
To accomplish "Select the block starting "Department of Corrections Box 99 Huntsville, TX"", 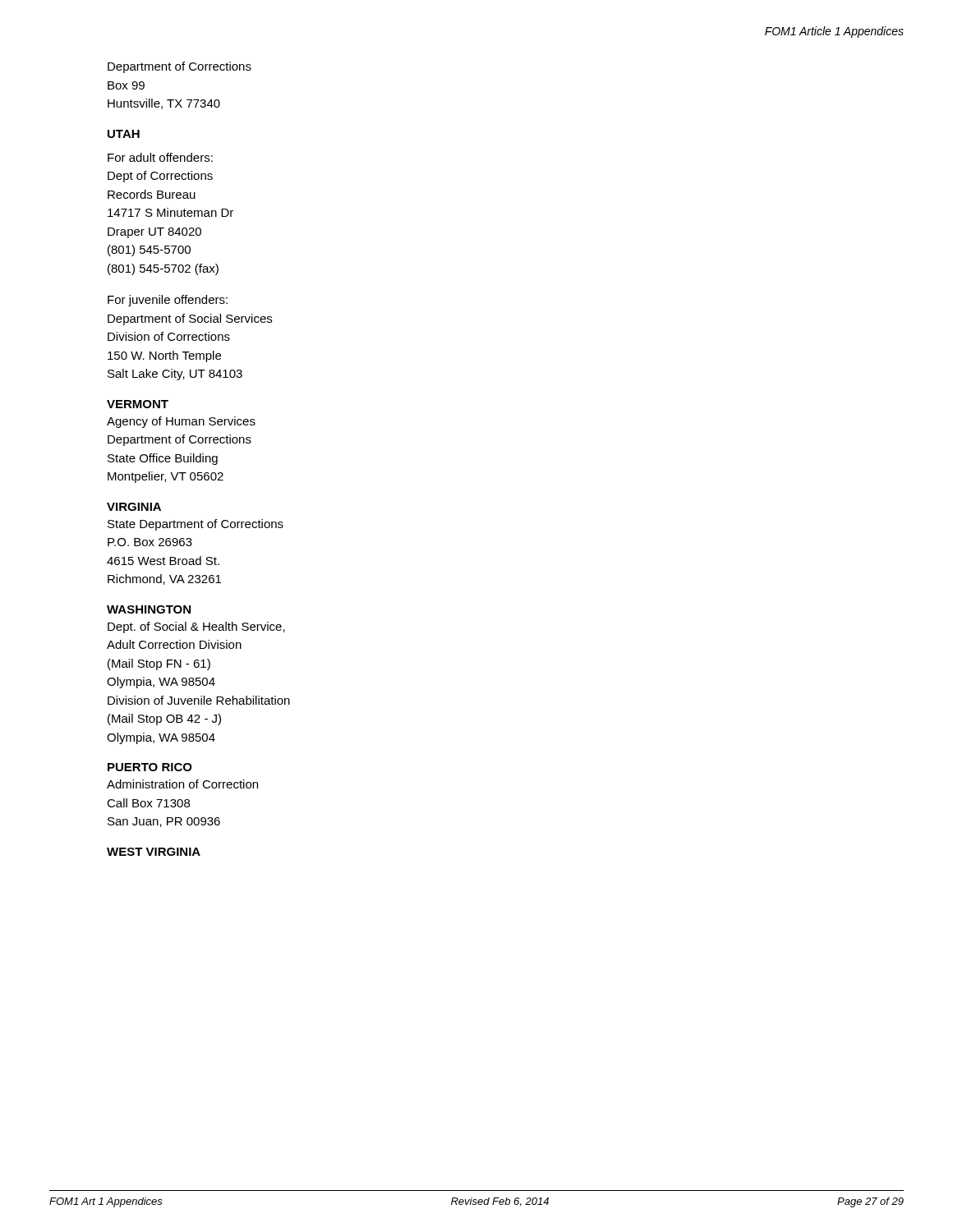I will (x=180, y=67).
